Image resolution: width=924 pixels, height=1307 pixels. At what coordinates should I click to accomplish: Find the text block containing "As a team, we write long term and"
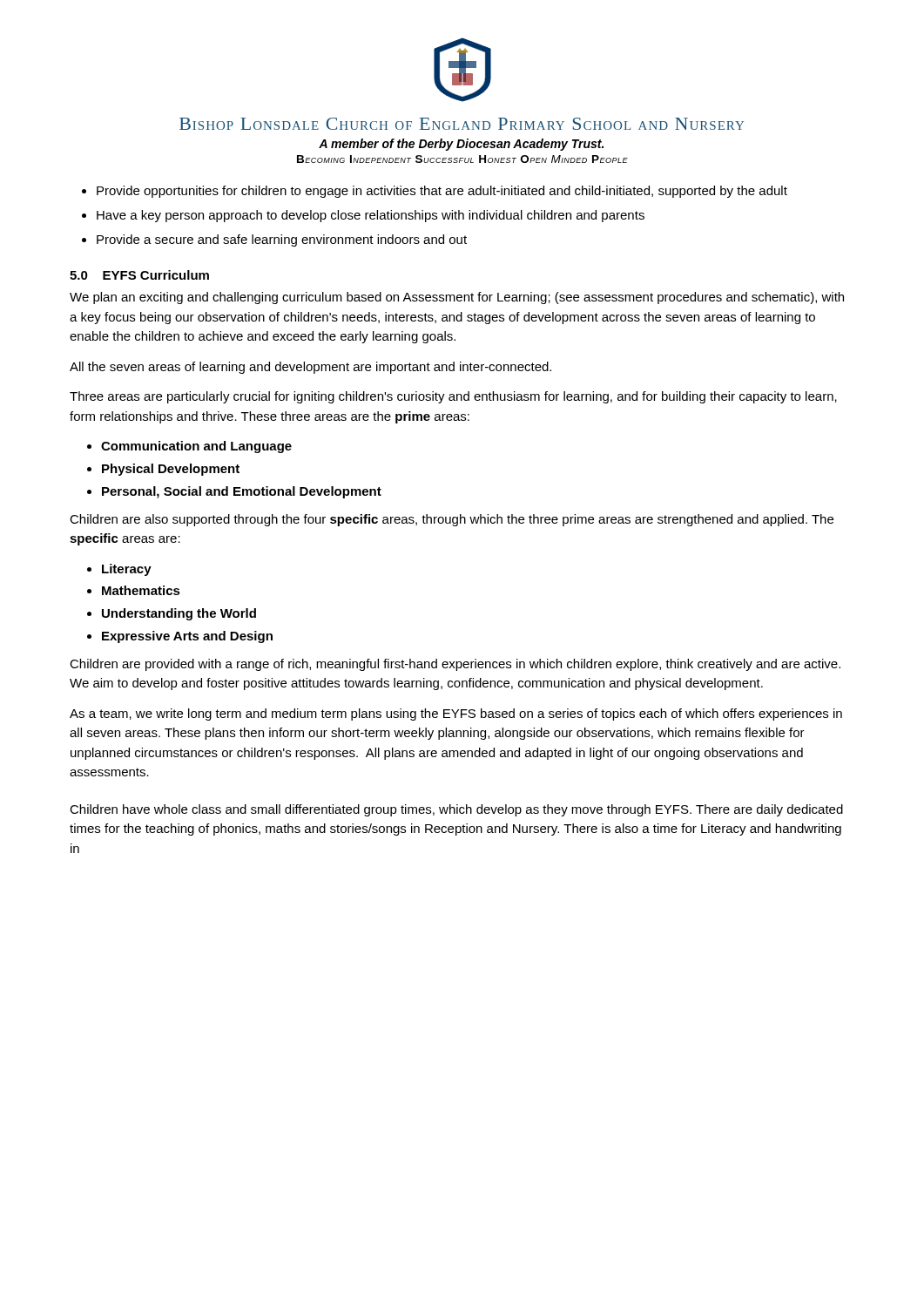coord(456,742)
